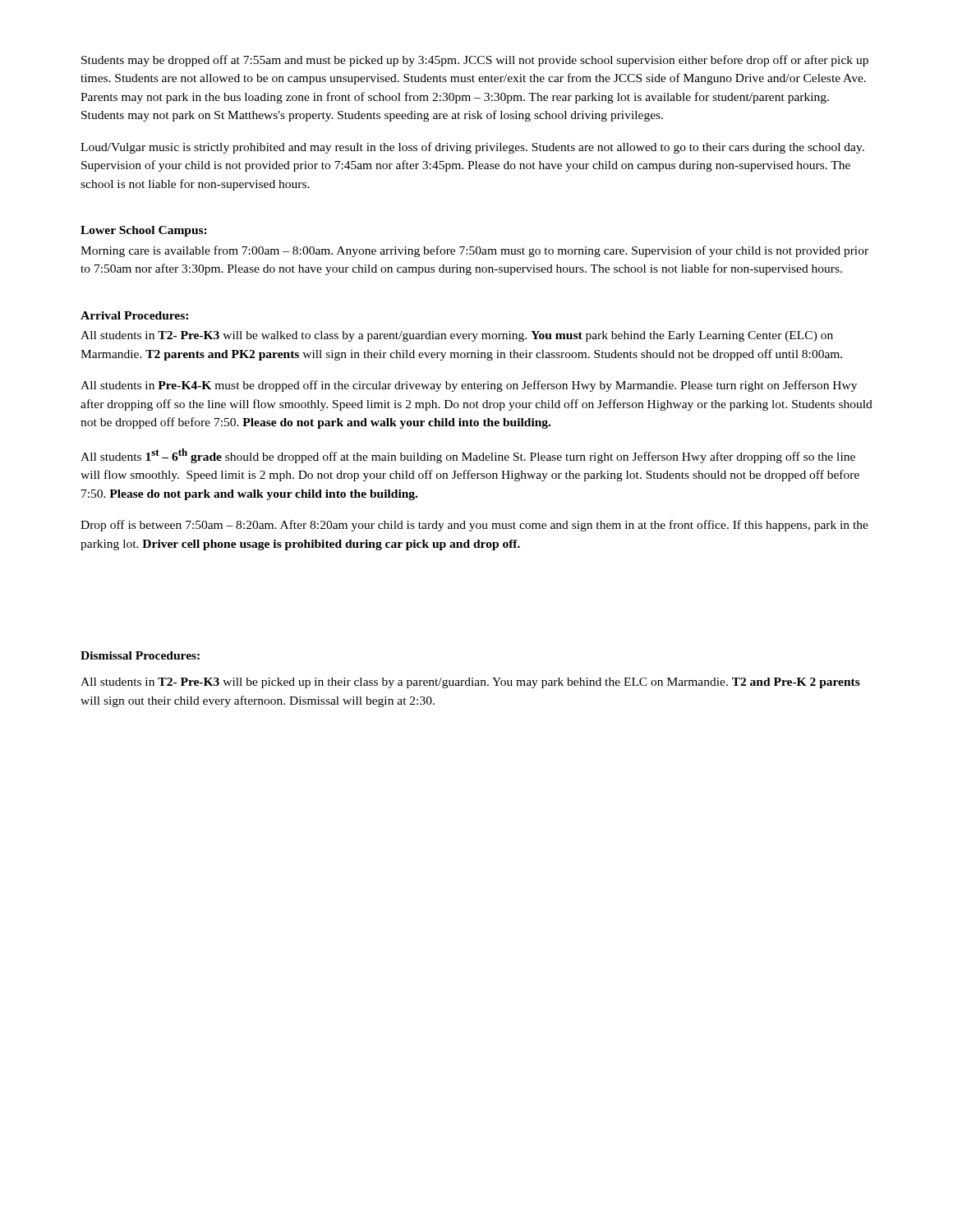
Task: Click on the text block containing "Loud/Vulgar music is strictly prohibited and may result"
Action: click(476, 166)
